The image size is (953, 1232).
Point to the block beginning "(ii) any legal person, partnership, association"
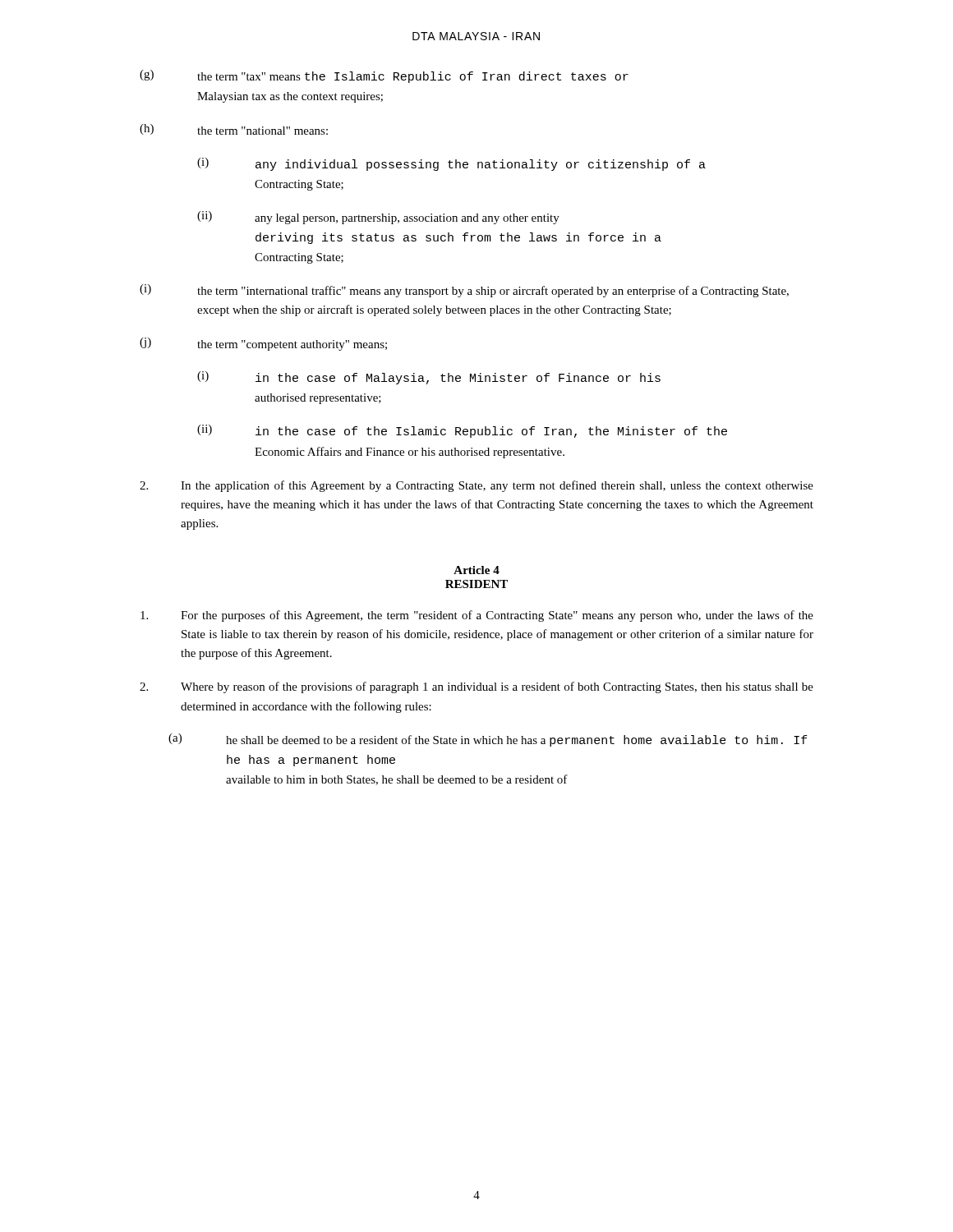pos(505,238)
